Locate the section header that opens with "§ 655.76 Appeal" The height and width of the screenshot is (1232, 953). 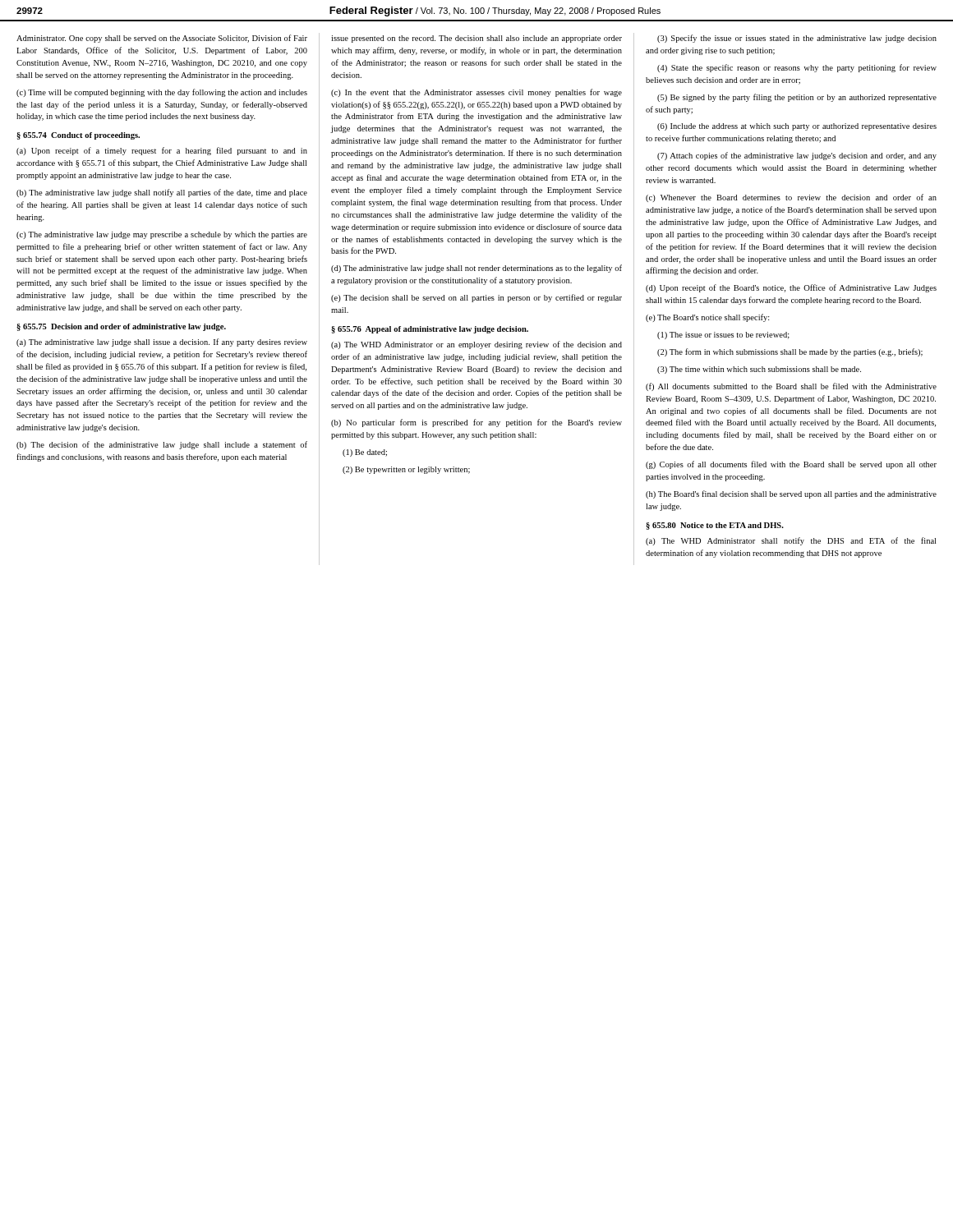(x=430, y=329)
